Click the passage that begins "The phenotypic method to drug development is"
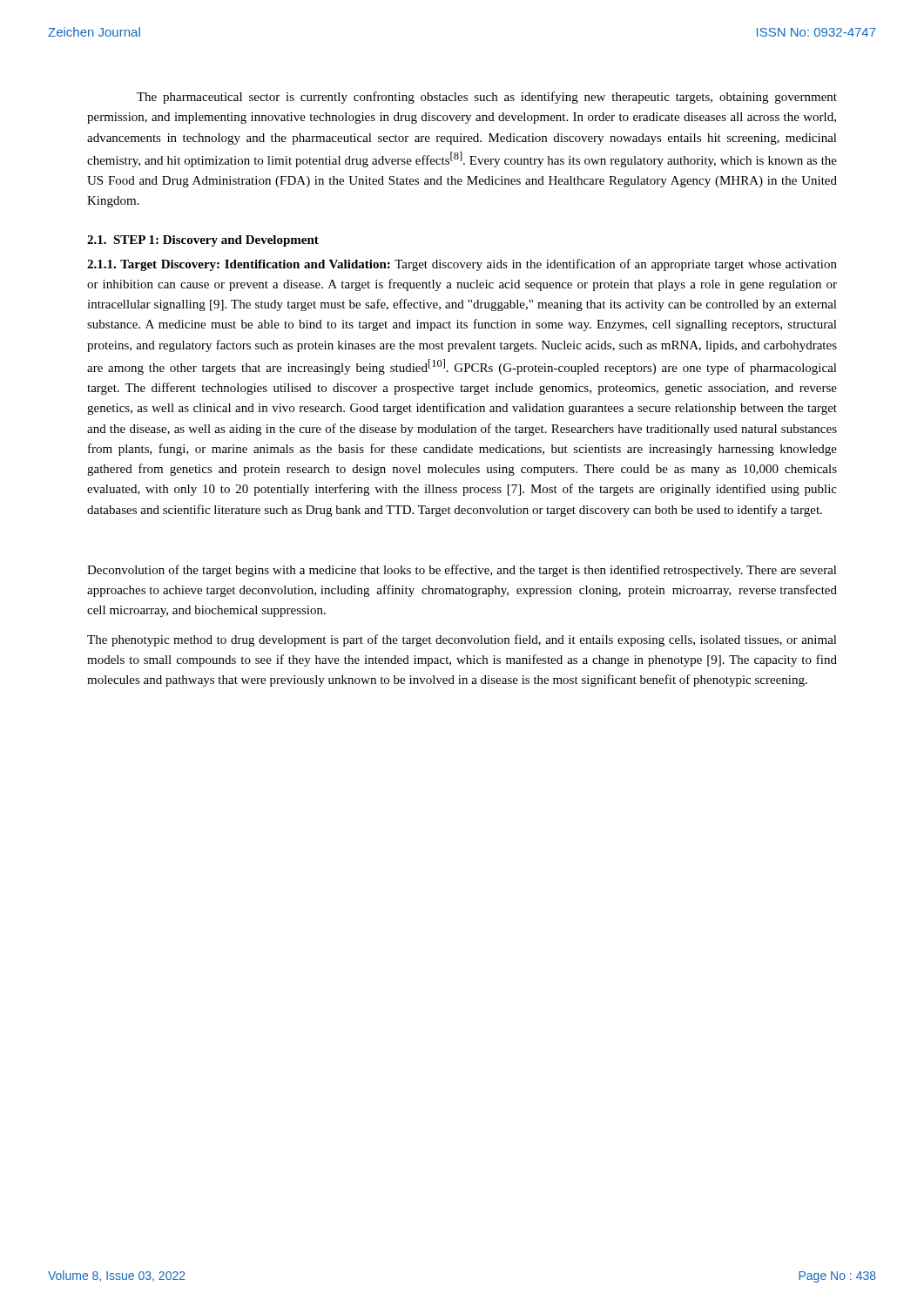The image size is (924, 1307). (462, 660)
